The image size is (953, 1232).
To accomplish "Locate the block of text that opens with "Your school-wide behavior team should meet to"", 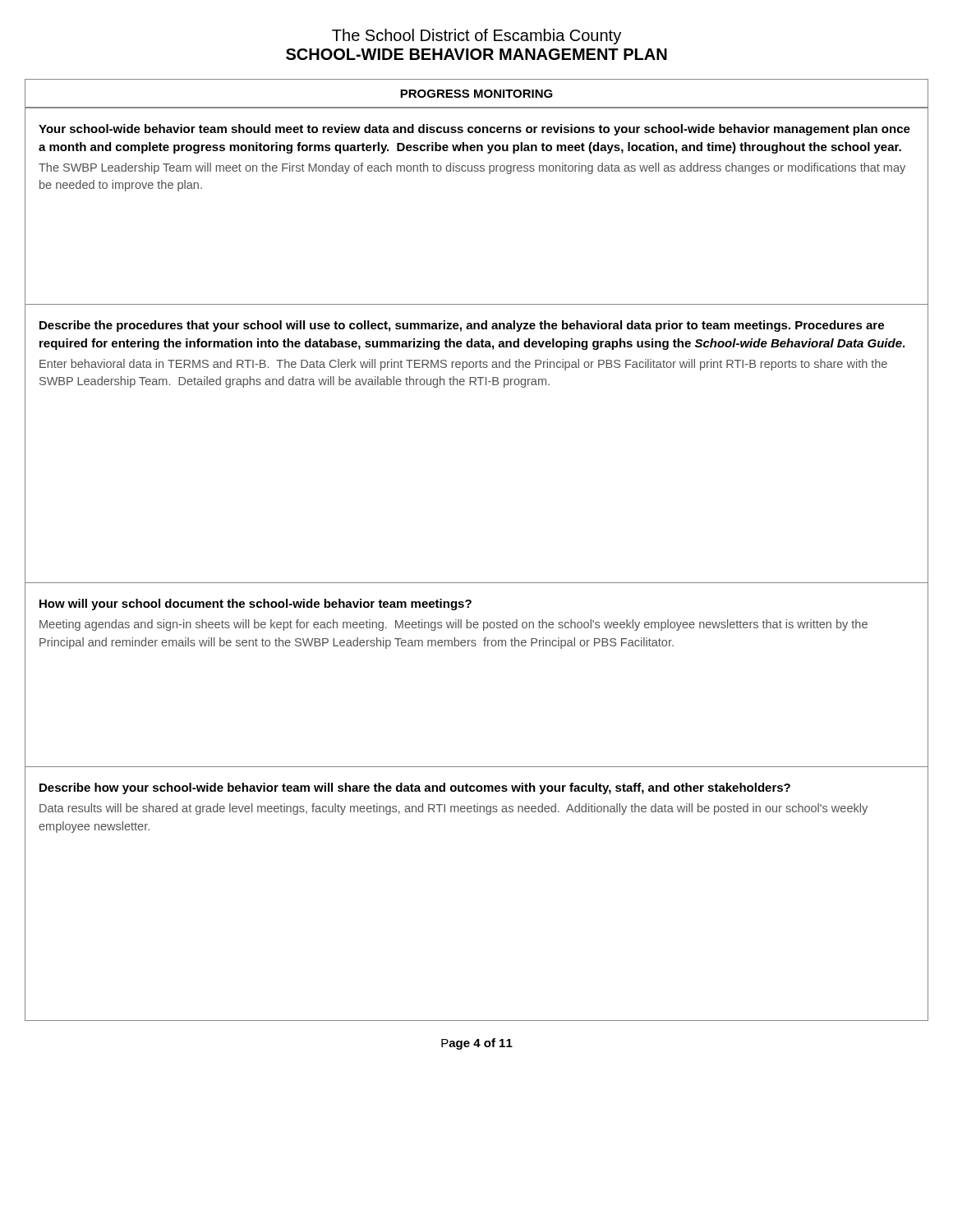I will tap(476, 157).
